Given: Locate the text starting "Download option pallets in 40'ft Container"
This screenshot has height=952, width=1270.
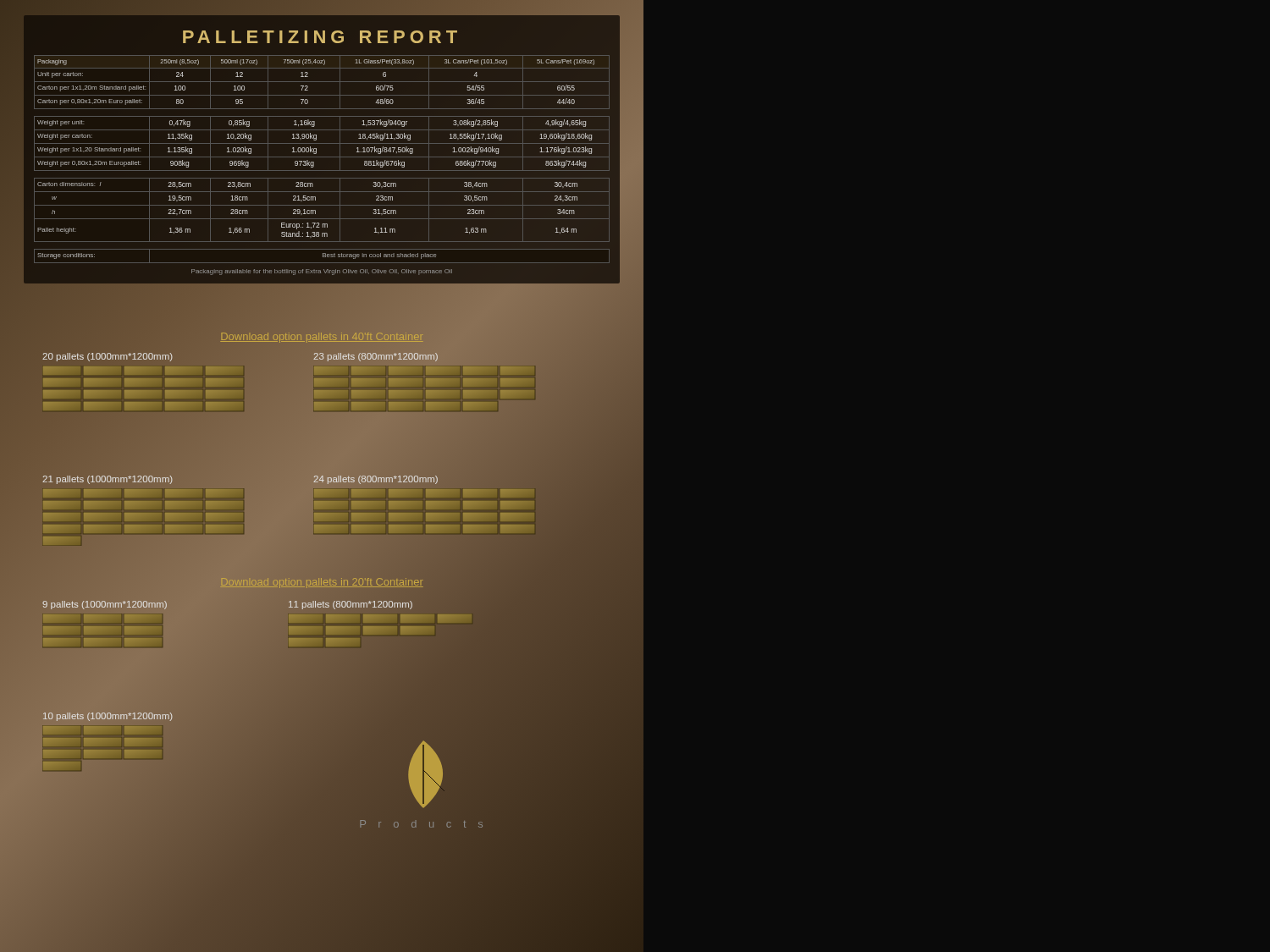Looking at the screenshot, I should pos(322,336).
